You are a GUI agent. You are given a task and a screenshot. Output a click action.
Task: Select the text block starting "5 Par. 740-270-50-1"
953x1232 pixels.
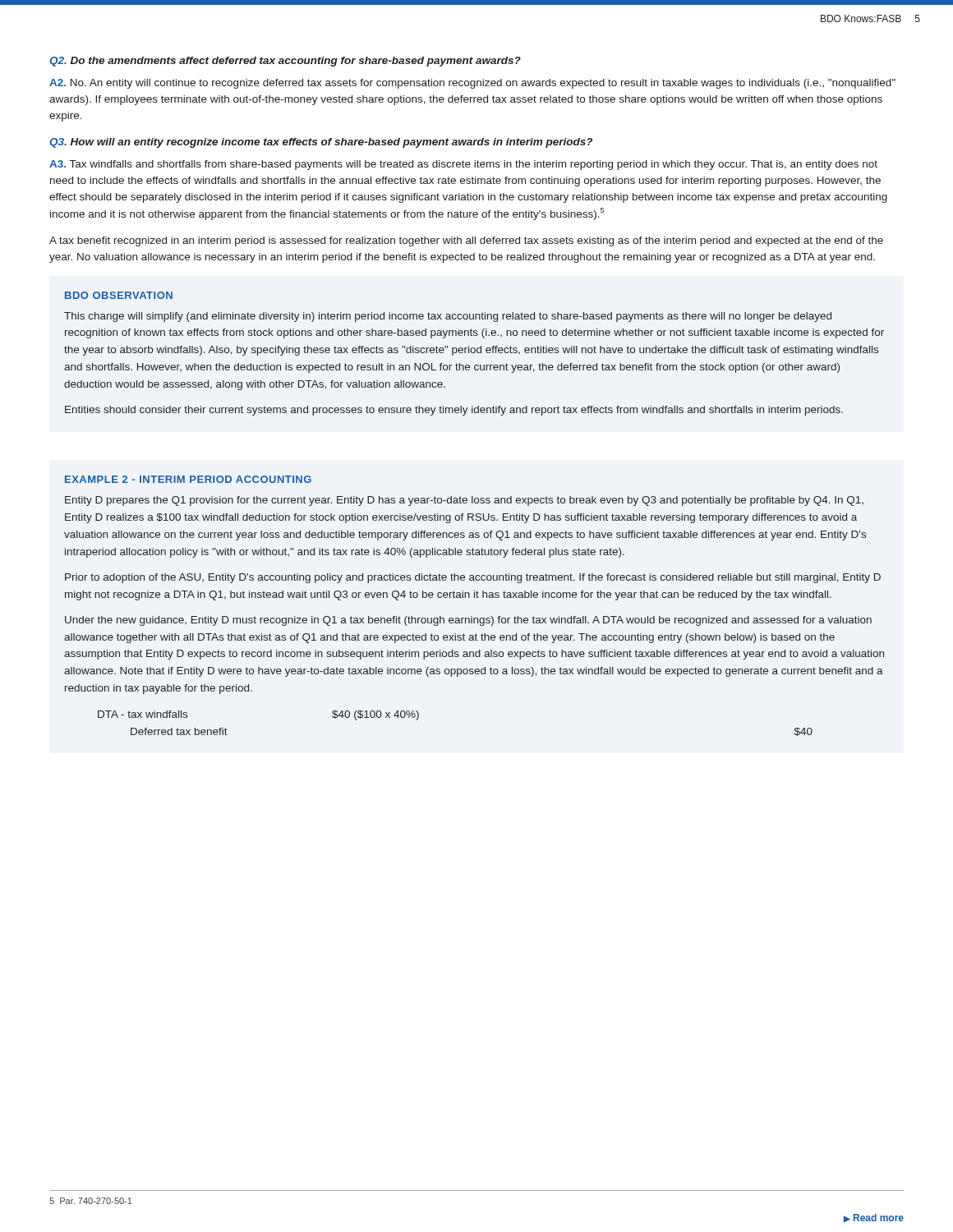pyautogui.click(x=476, y=1201)
